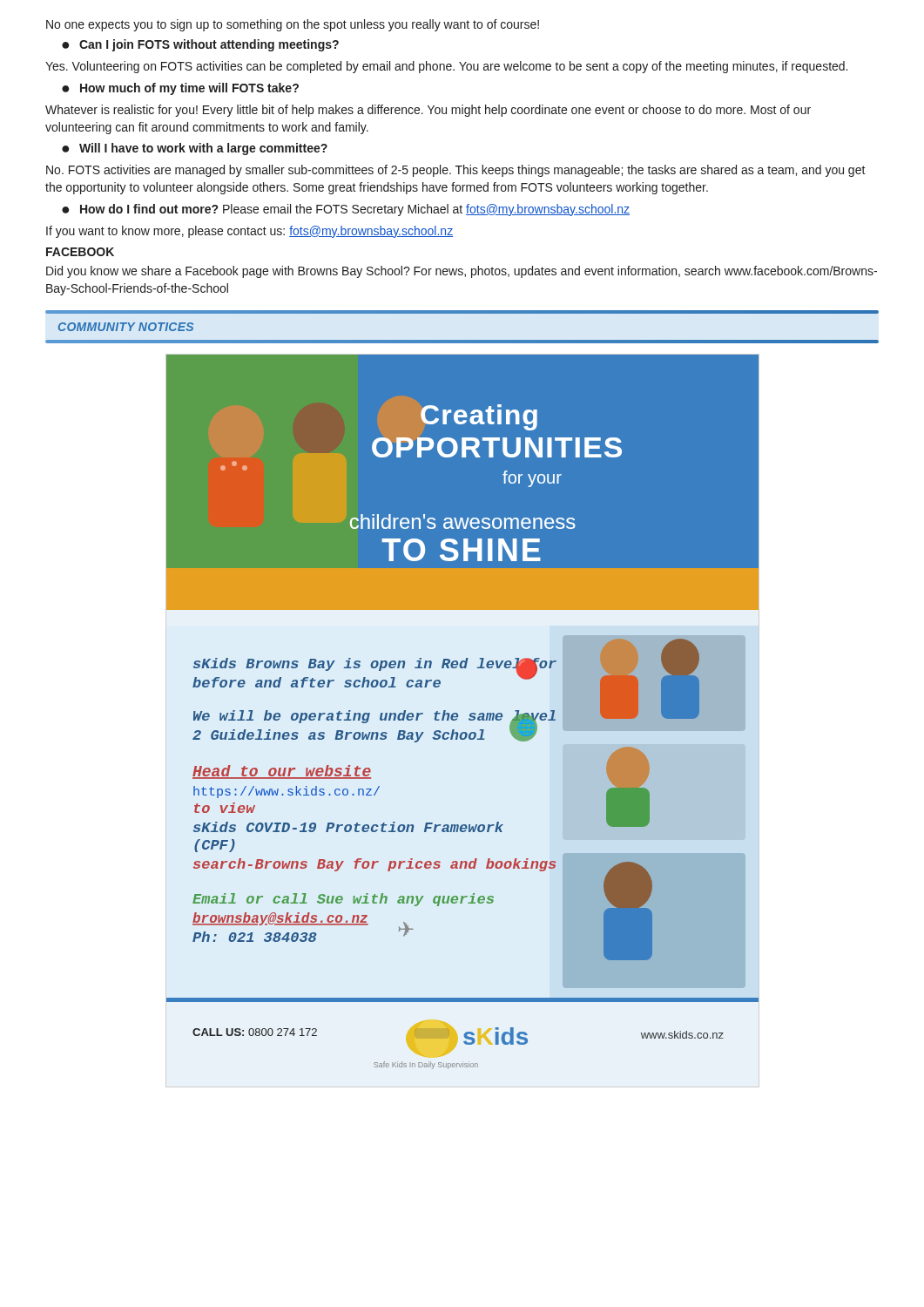
Task: Navigate to the region starting "● Will I have to work with"
Action: click(195, 149)
